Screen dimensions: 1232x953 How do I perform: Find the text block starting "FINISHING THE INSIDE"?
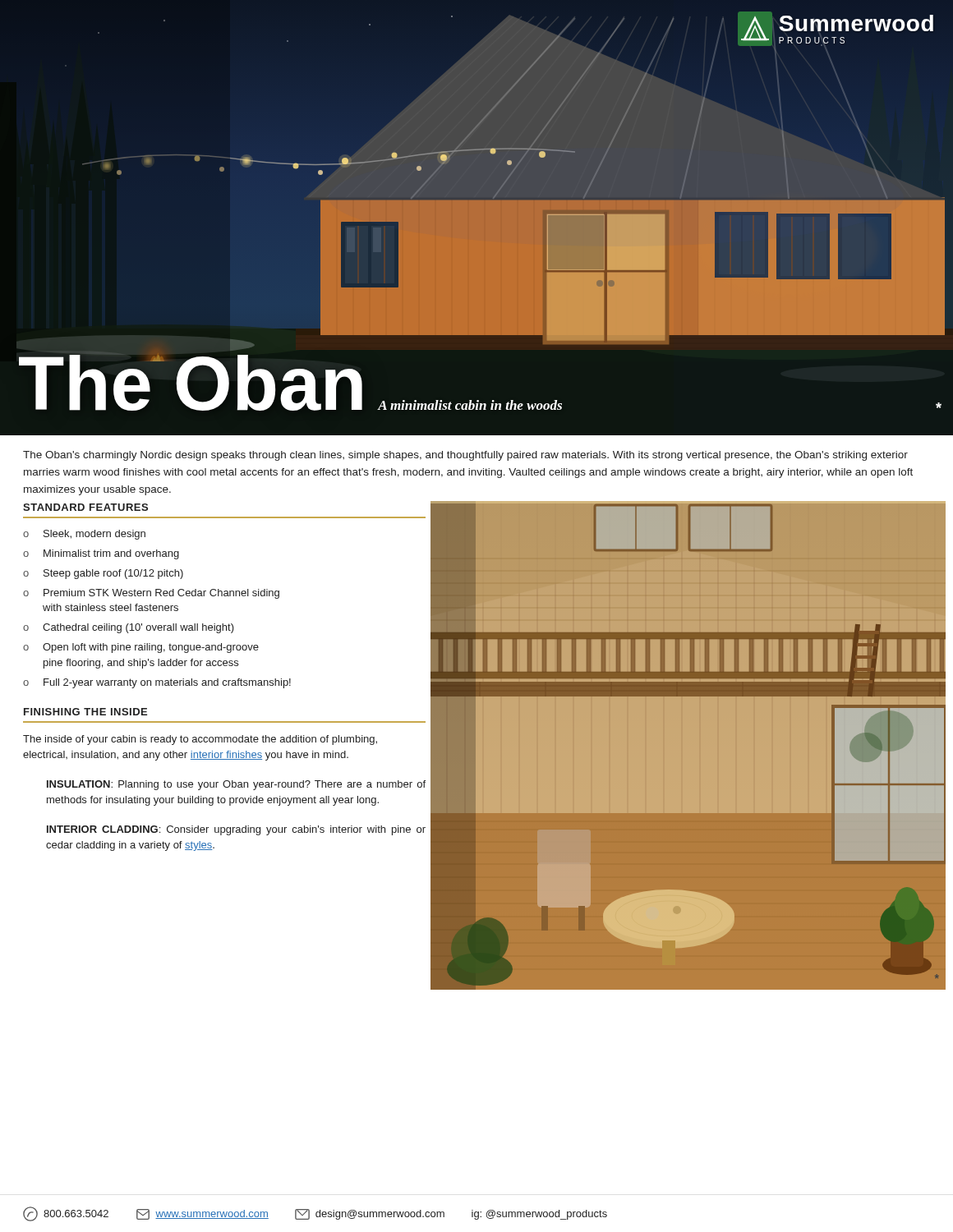(86, 711)
